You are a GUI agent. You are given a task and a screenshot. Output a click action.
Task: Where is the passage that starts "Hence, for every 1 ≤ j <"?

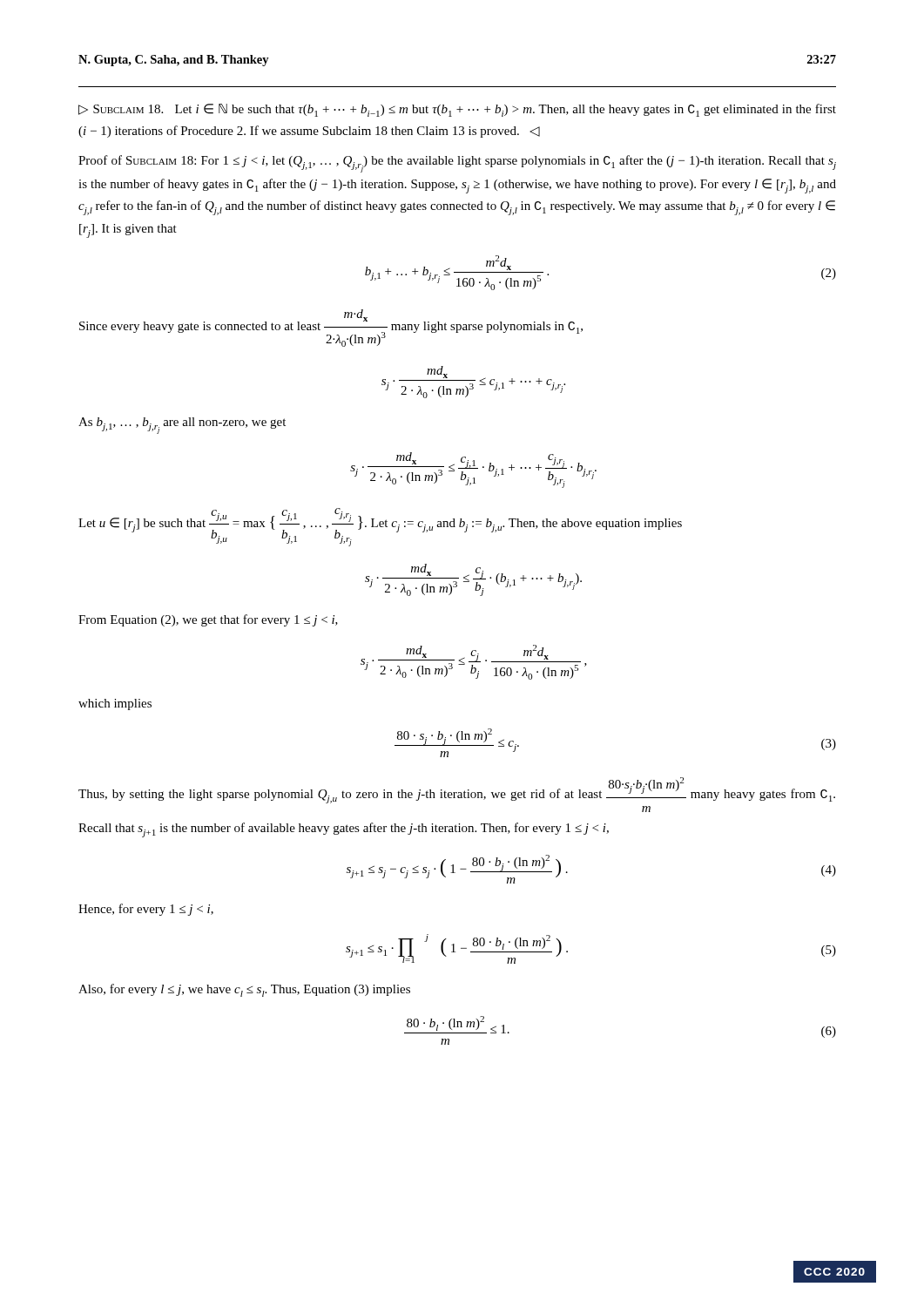coord(146,910)
